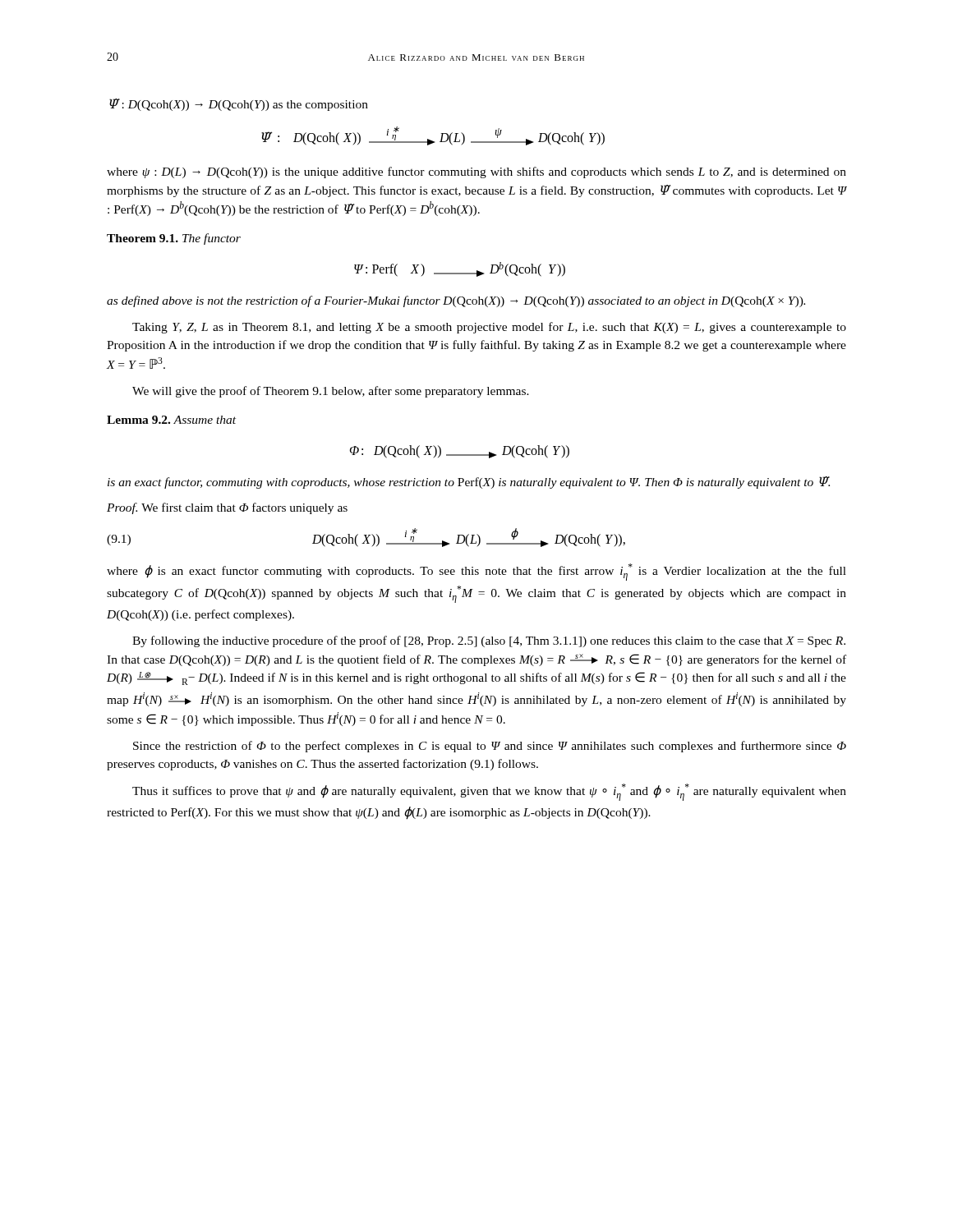Locate the text block with the text "We will give the proof of"
Image resolution: width=953 pixels, height=1232 pixels.
click(331, 390)
